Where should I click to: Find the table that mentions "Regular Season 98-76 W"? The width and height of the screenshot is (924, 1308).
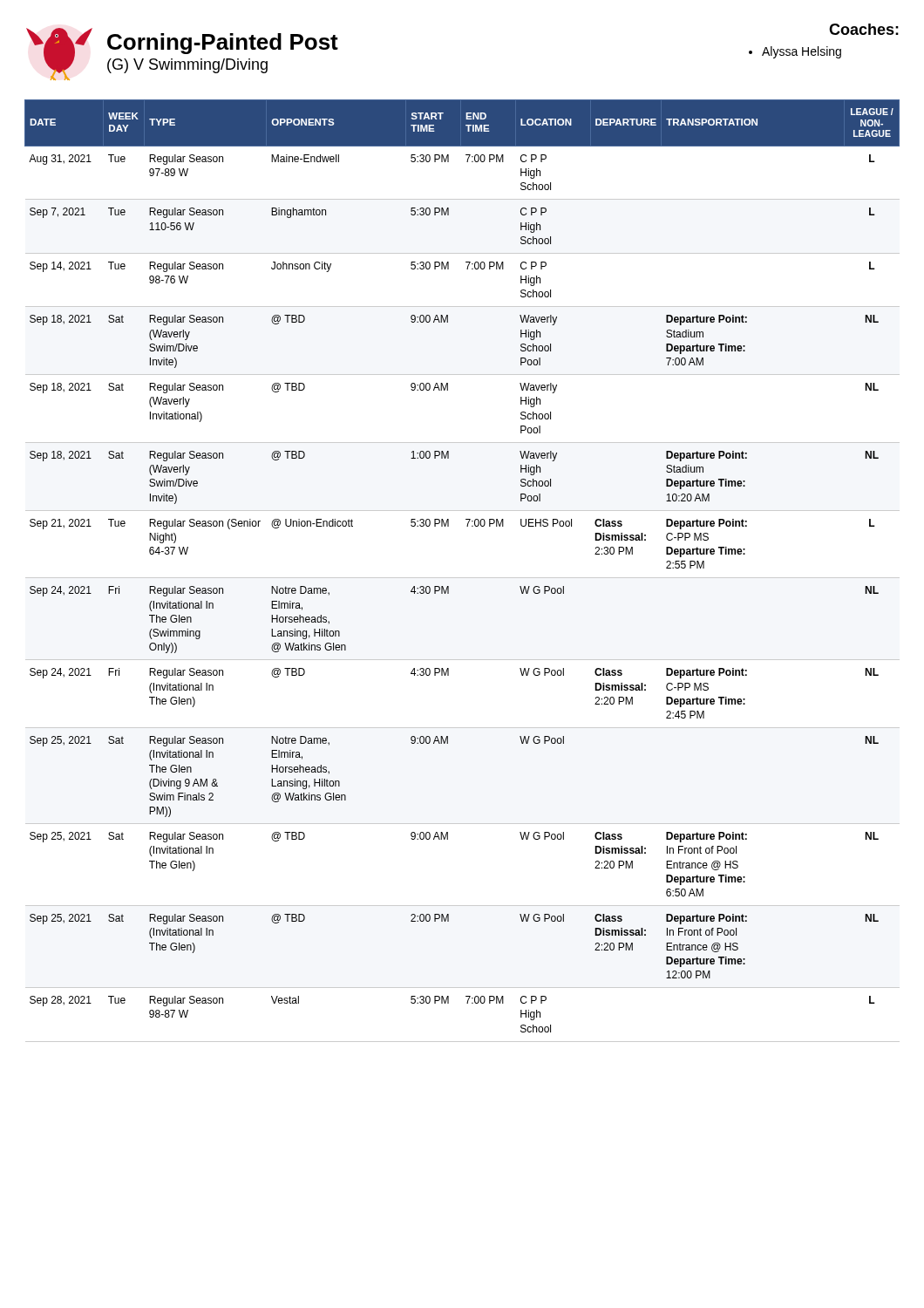(462, 571)
